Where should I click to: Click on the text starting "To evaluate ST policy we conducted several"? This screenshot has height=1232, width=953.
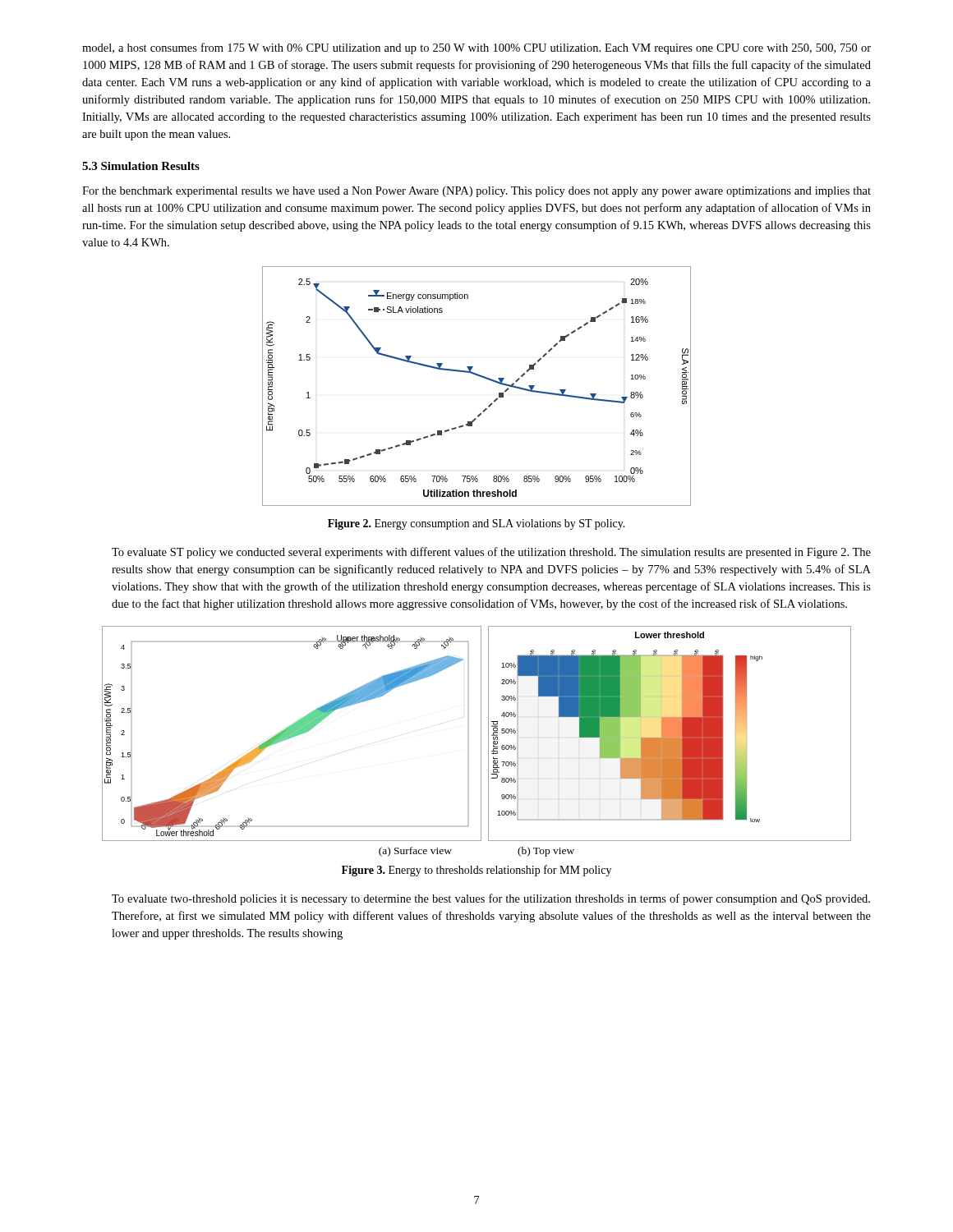pos(491,578)
